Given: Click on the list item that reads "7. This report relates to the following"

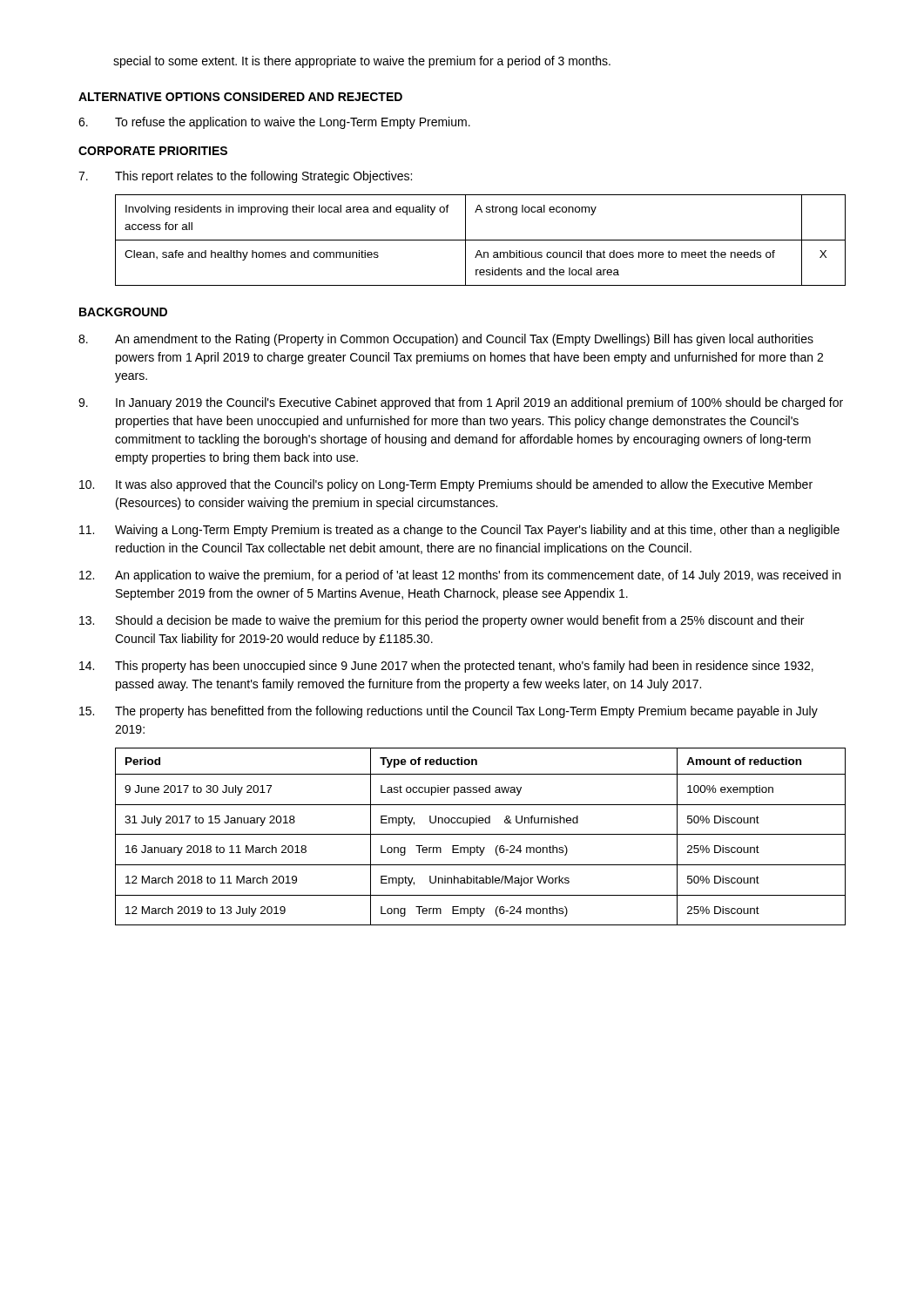Looking at the screenshot, I should (246, 176).
